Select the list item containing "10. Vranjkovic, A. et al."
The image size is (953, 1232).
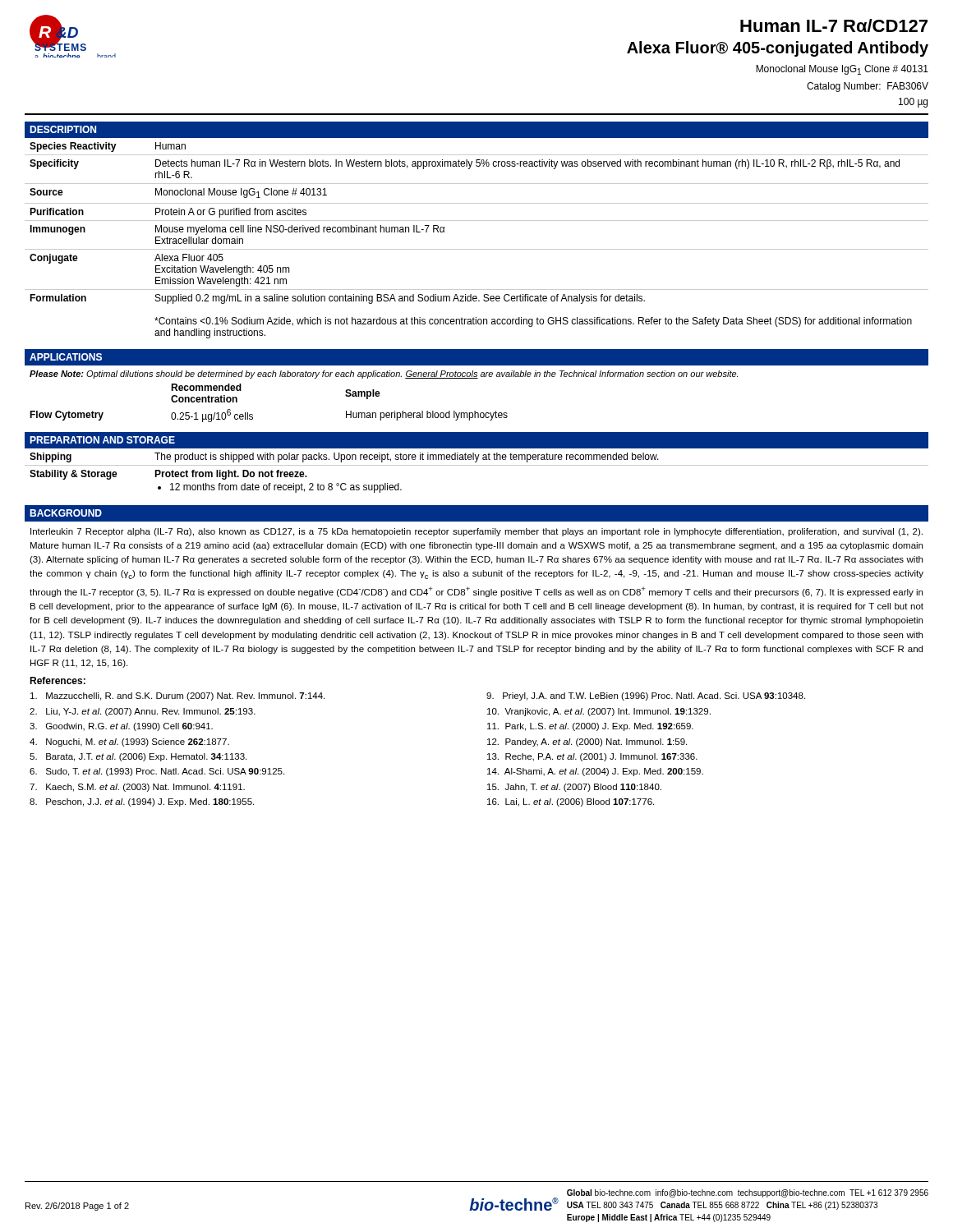coord(599,711)
